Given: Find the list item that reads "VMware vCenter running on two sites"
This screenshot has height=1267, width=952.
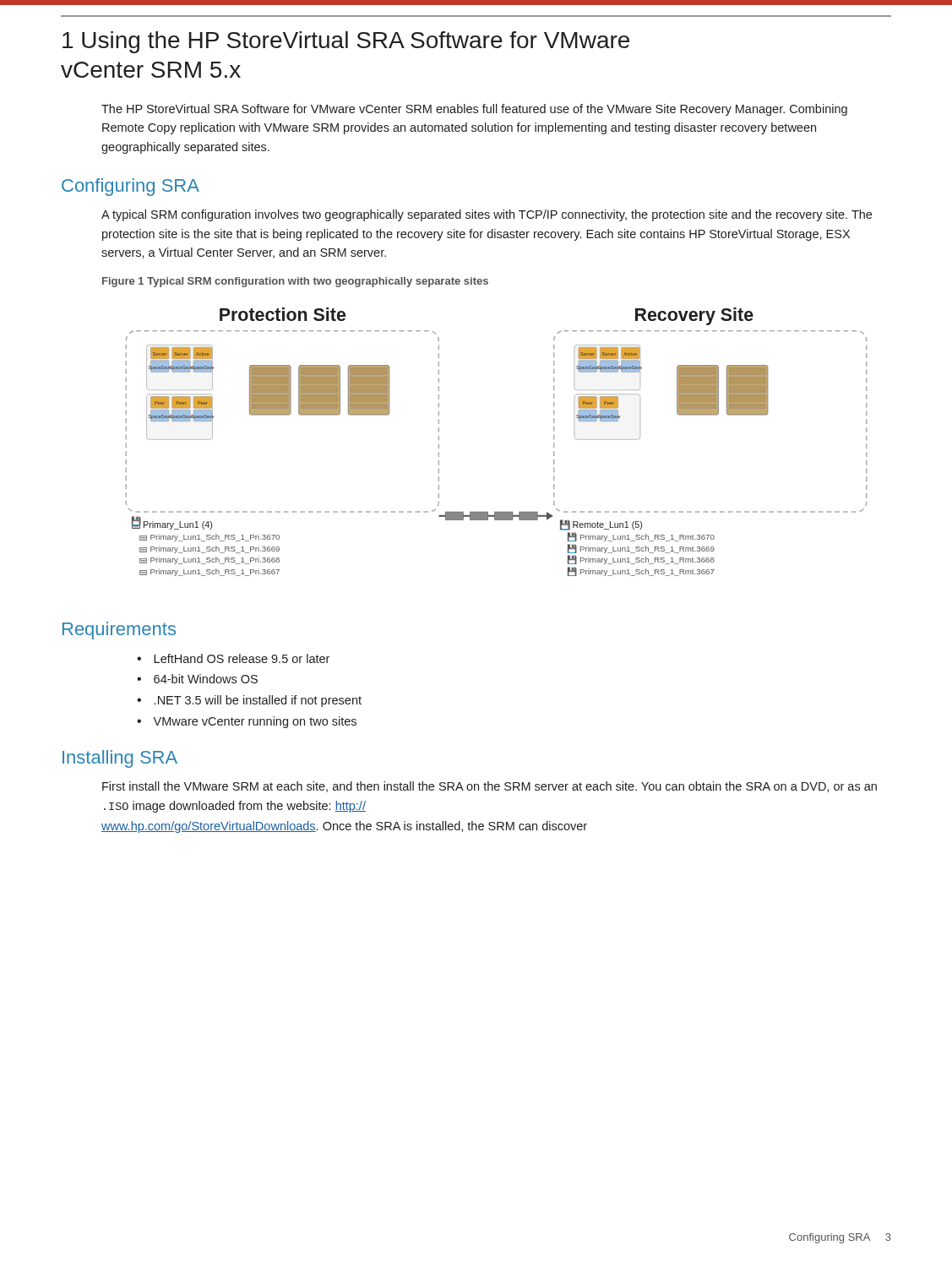Looking at the screenshot, I should (255, 721).
